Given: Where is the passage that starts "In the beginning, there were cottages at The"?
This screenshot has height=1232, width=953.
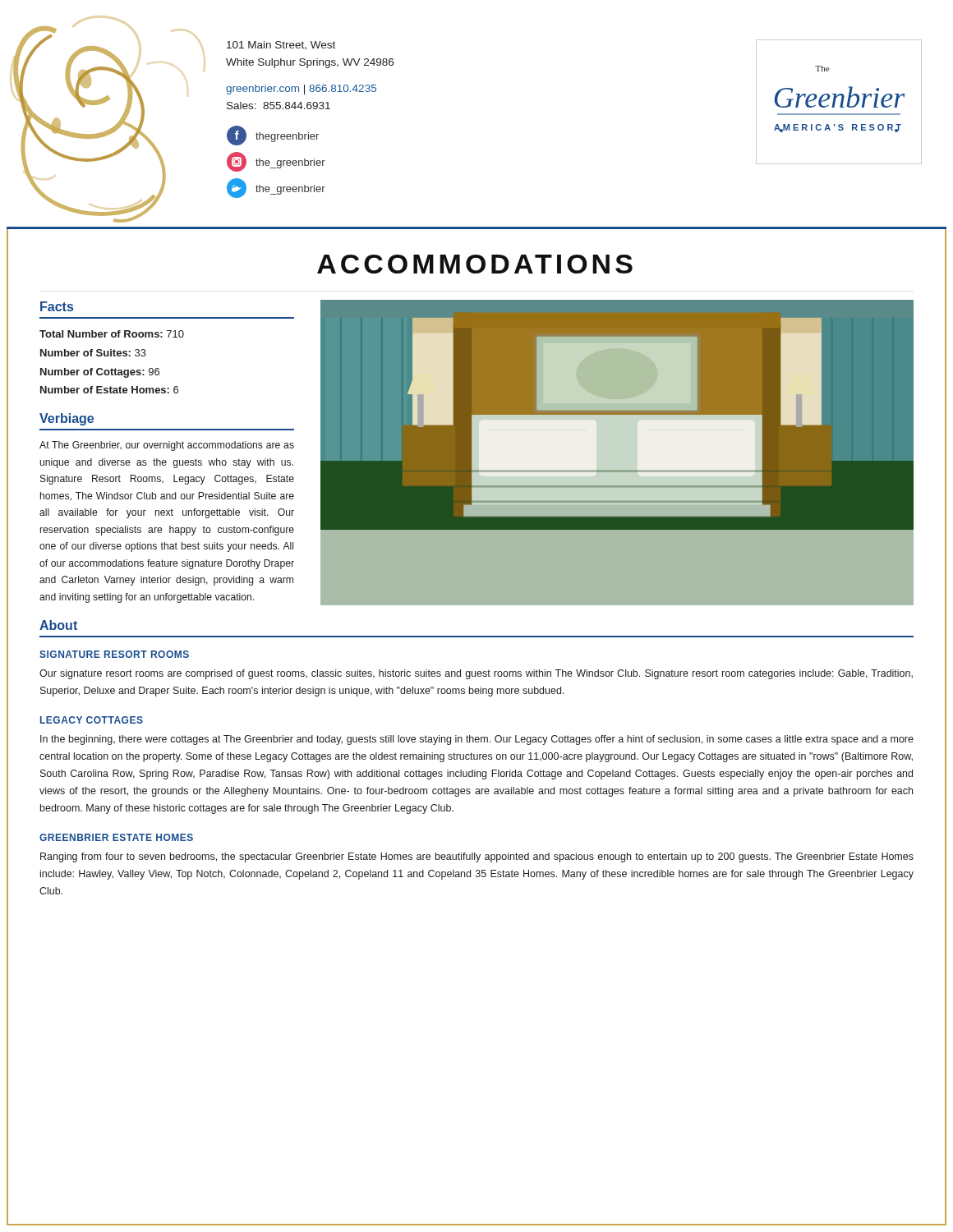Looking at the screenshot, I should coord(476,774).
